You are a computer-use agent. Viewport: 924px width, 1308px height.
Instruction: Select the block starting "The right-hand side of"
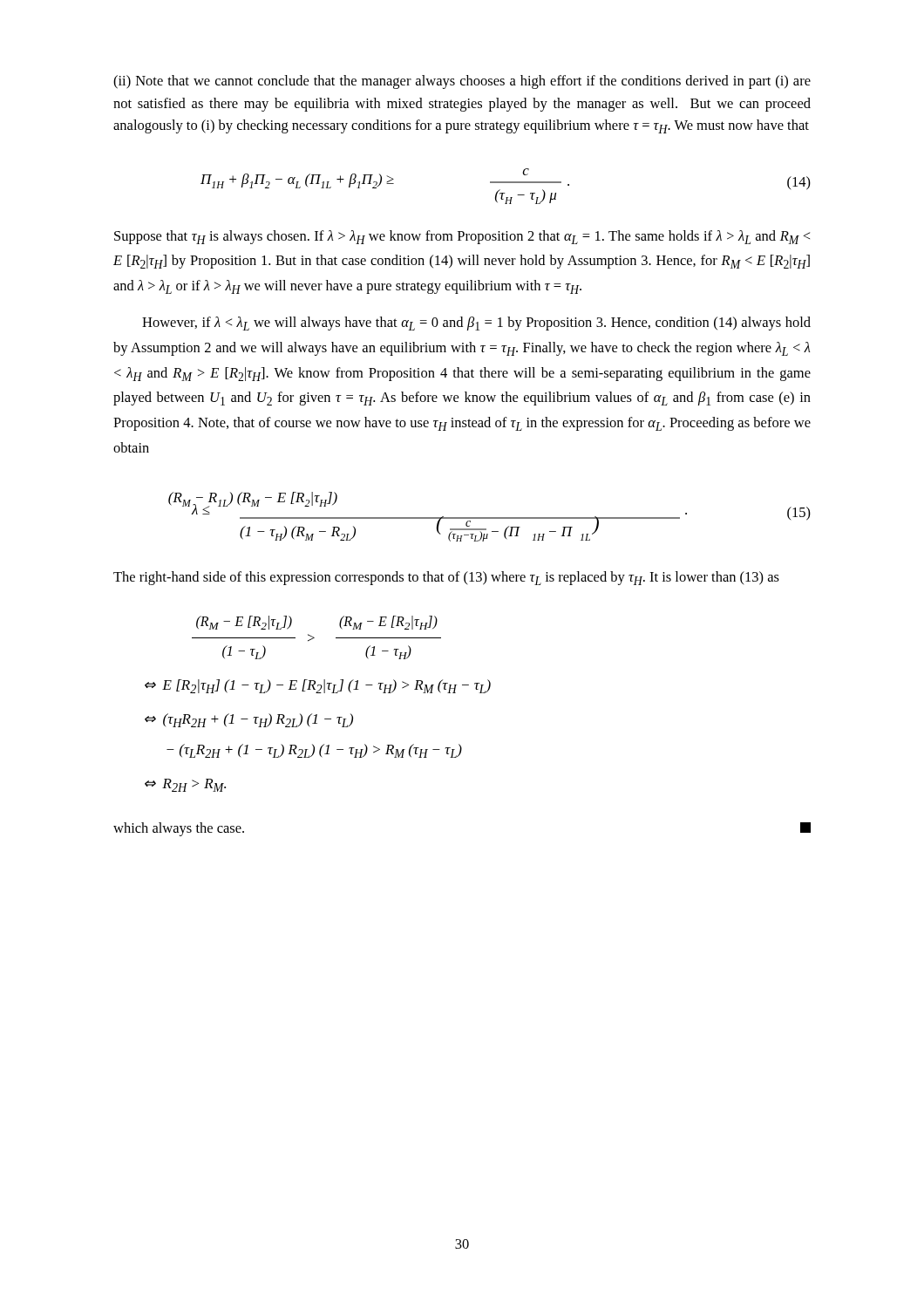[446, 578]
